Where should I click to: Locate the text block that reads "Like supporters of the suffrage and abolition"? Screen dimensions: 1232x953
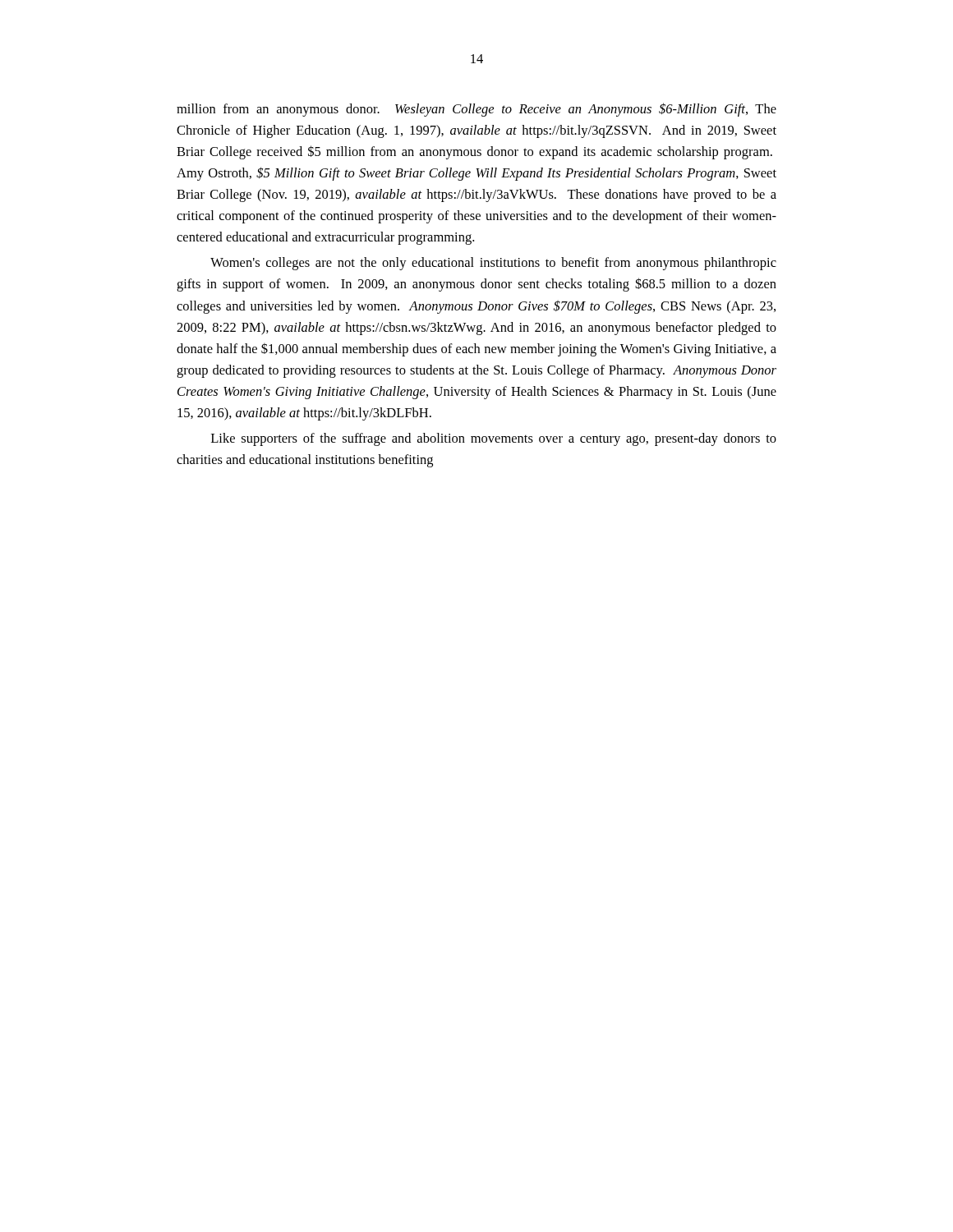click(x=476, y=449)
